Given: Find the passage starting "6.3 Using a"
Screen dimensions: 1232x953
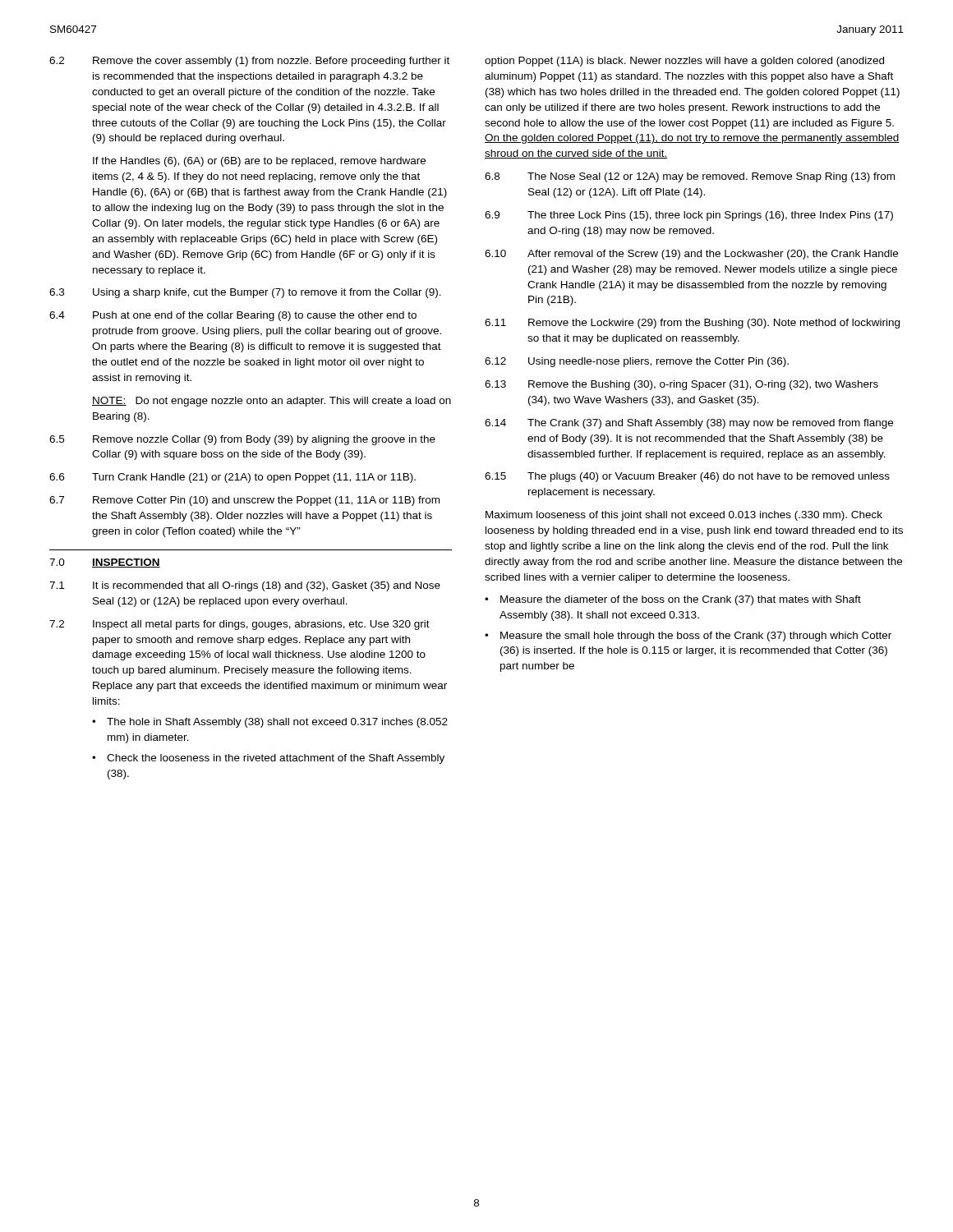Looking at the screenshot, I should click(x=251, y=293).
